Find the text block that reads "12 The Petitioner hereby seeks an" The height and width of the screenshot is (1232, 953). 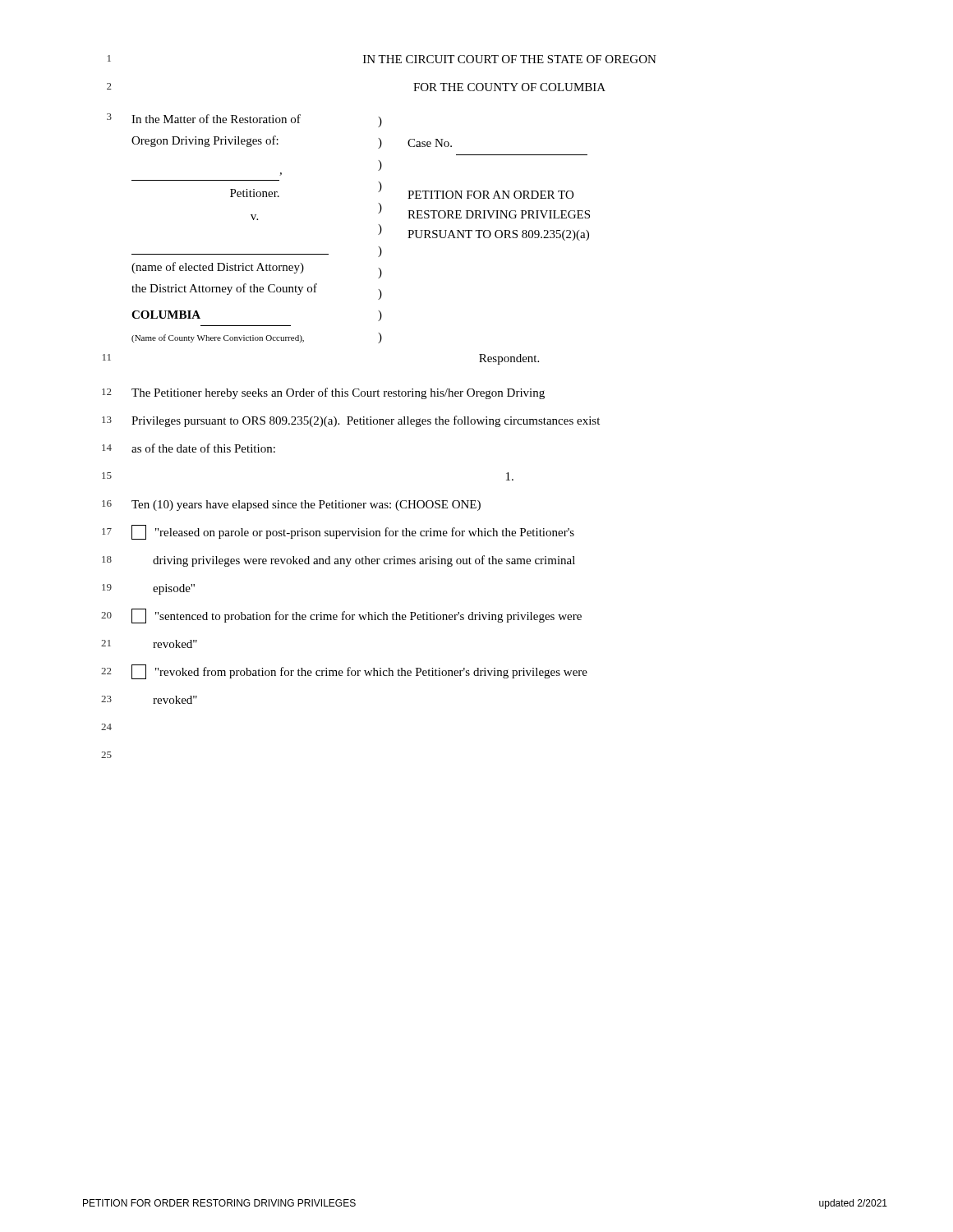pyautogui.click(x=485, y=393)
